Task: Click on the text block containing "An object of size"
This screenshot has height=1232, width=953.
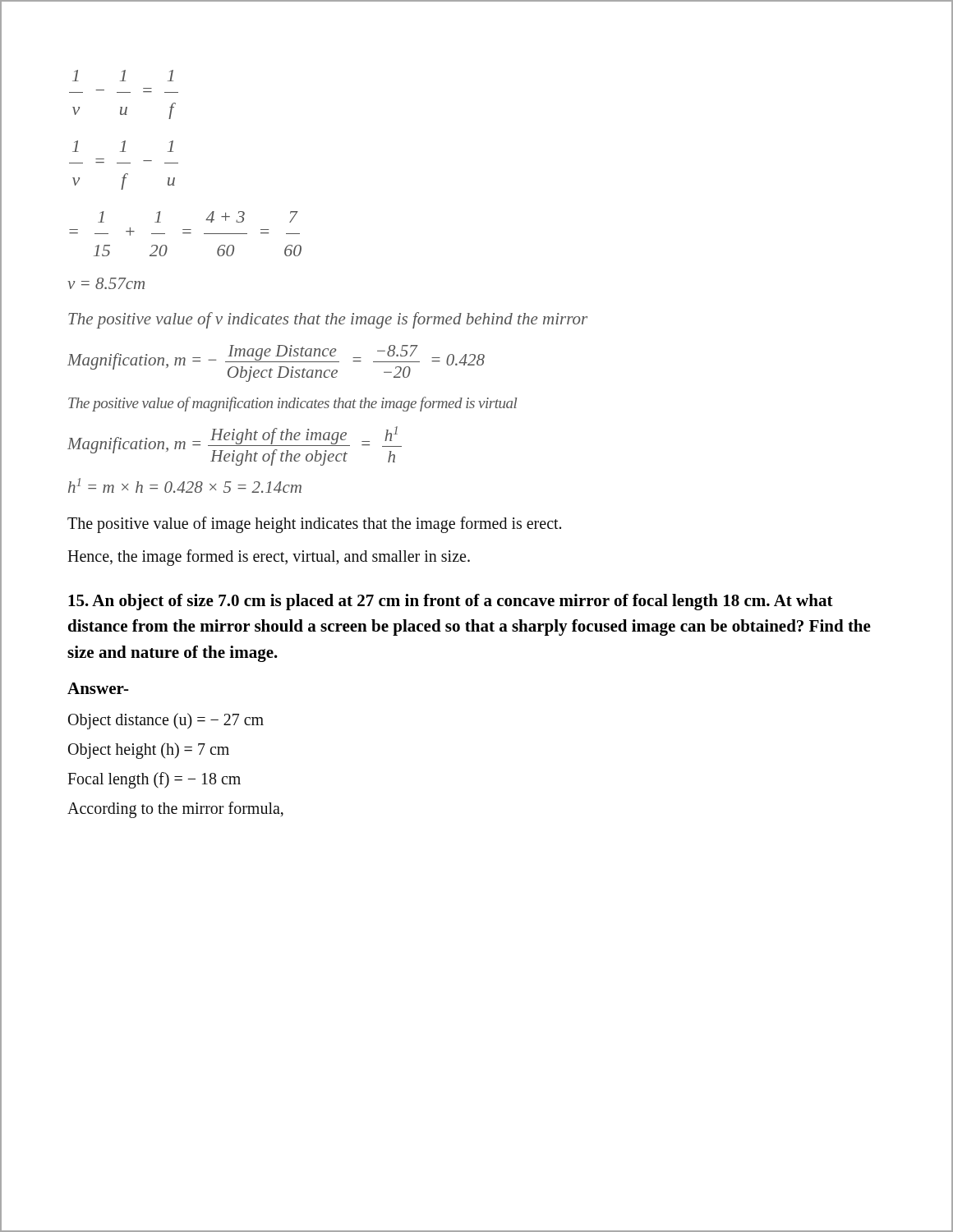Action: pos(469,626)
